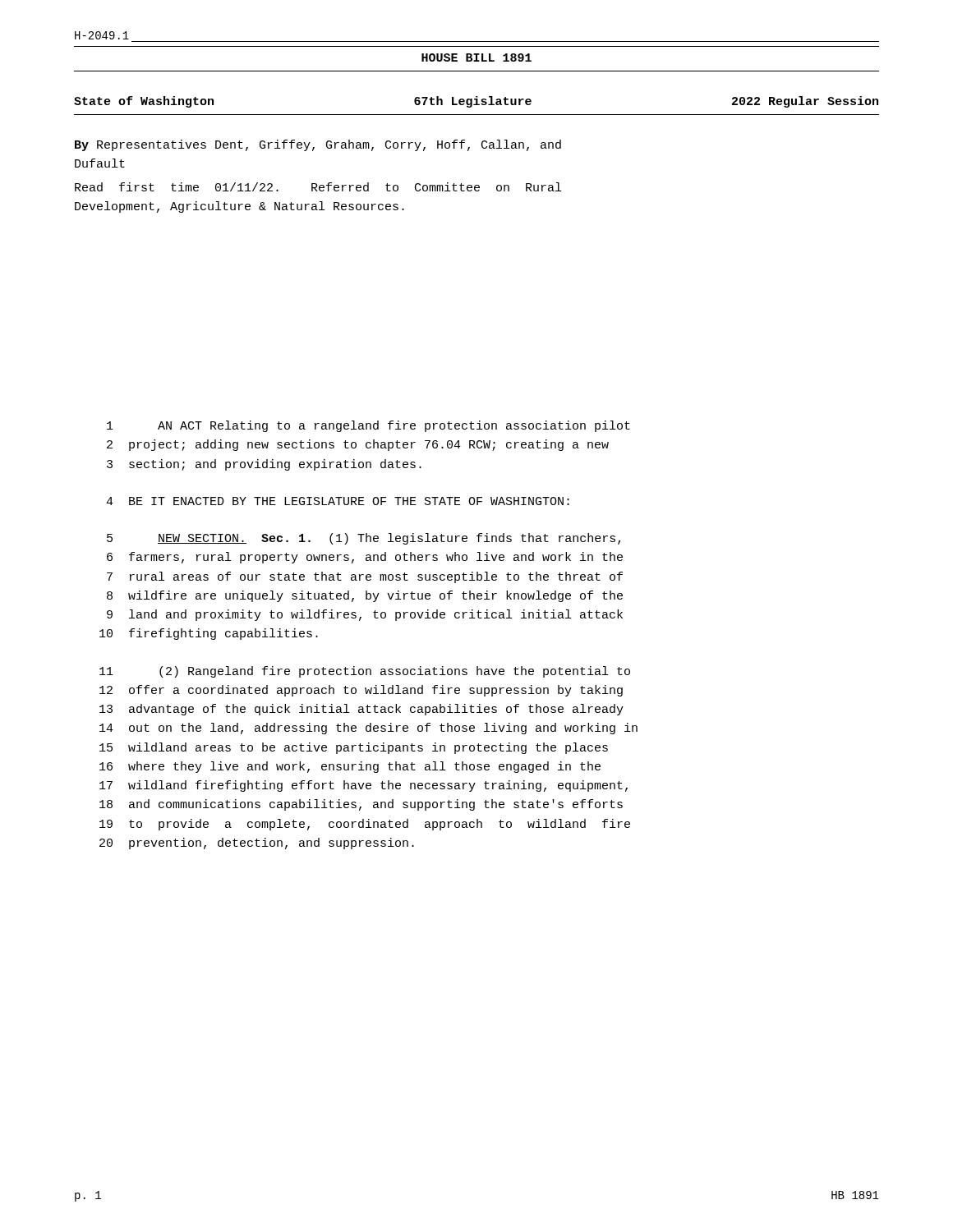Click the passage that begins "By Representatives Dent, Griffey,"
The width and height of the screenshot is (953, 1232).
click(318, 155)
